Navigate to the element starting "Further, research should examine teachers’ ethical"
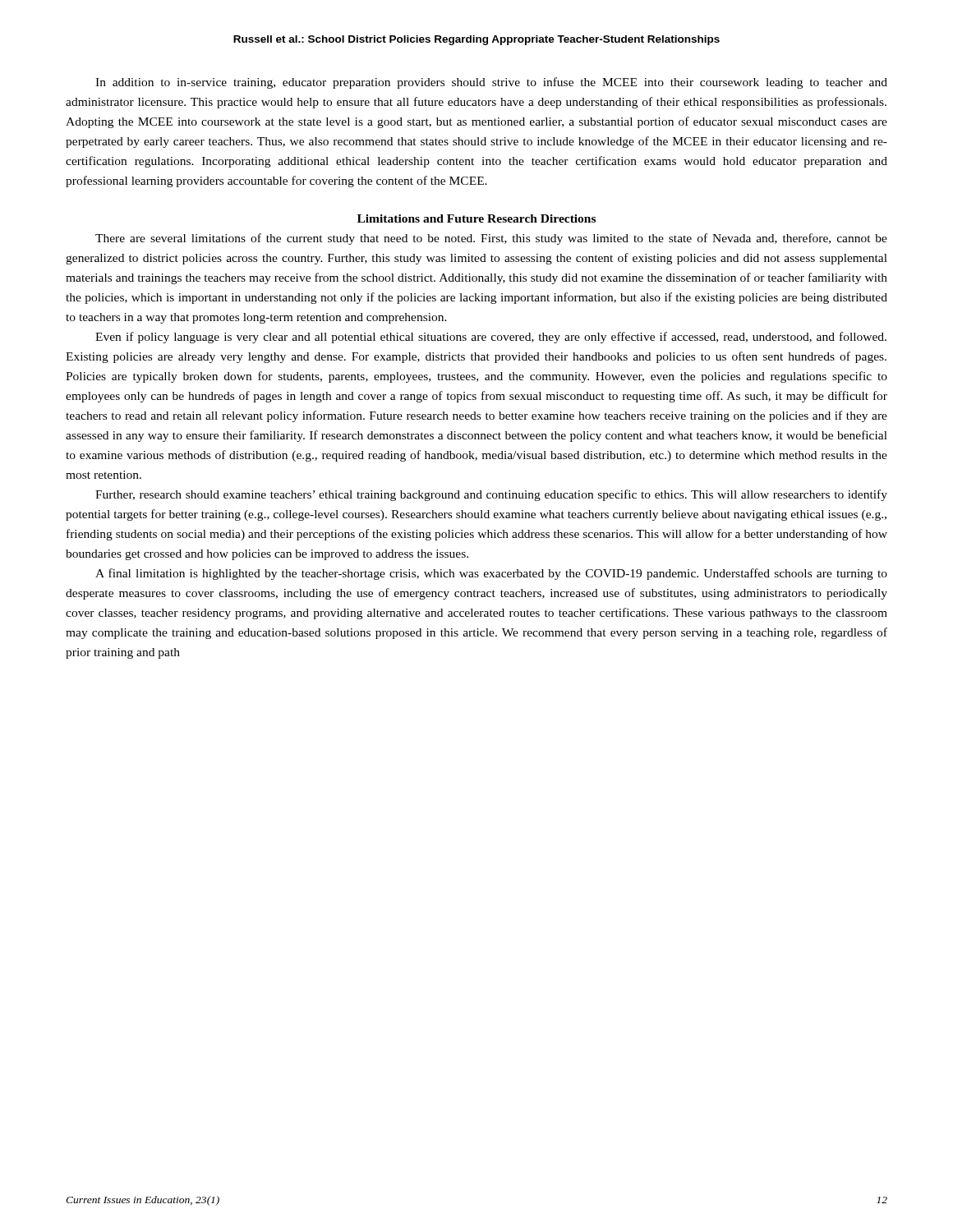 click(476, 524)
